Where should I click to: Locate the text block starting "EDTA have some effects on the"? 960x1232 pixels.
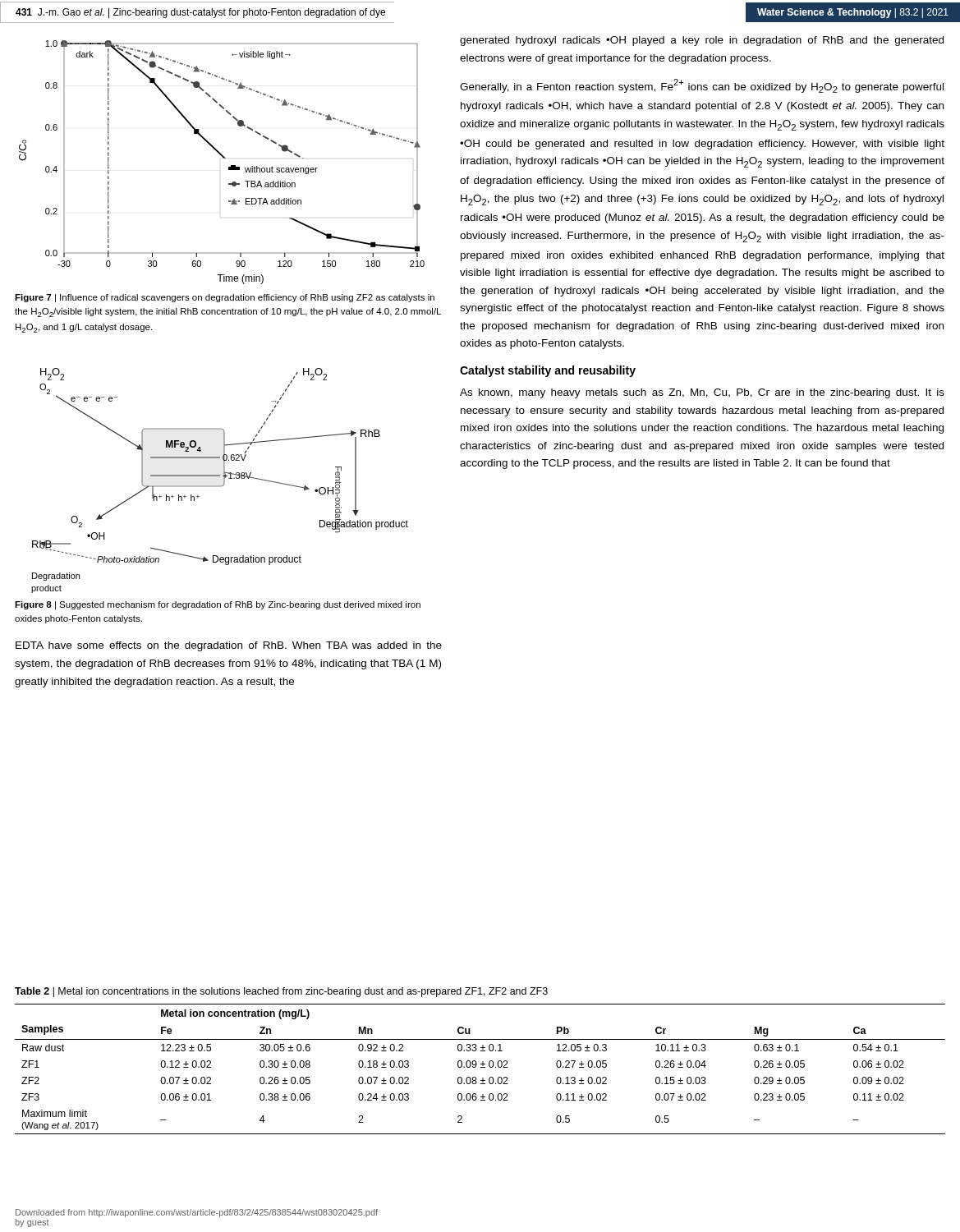click(x=228, y=663)
